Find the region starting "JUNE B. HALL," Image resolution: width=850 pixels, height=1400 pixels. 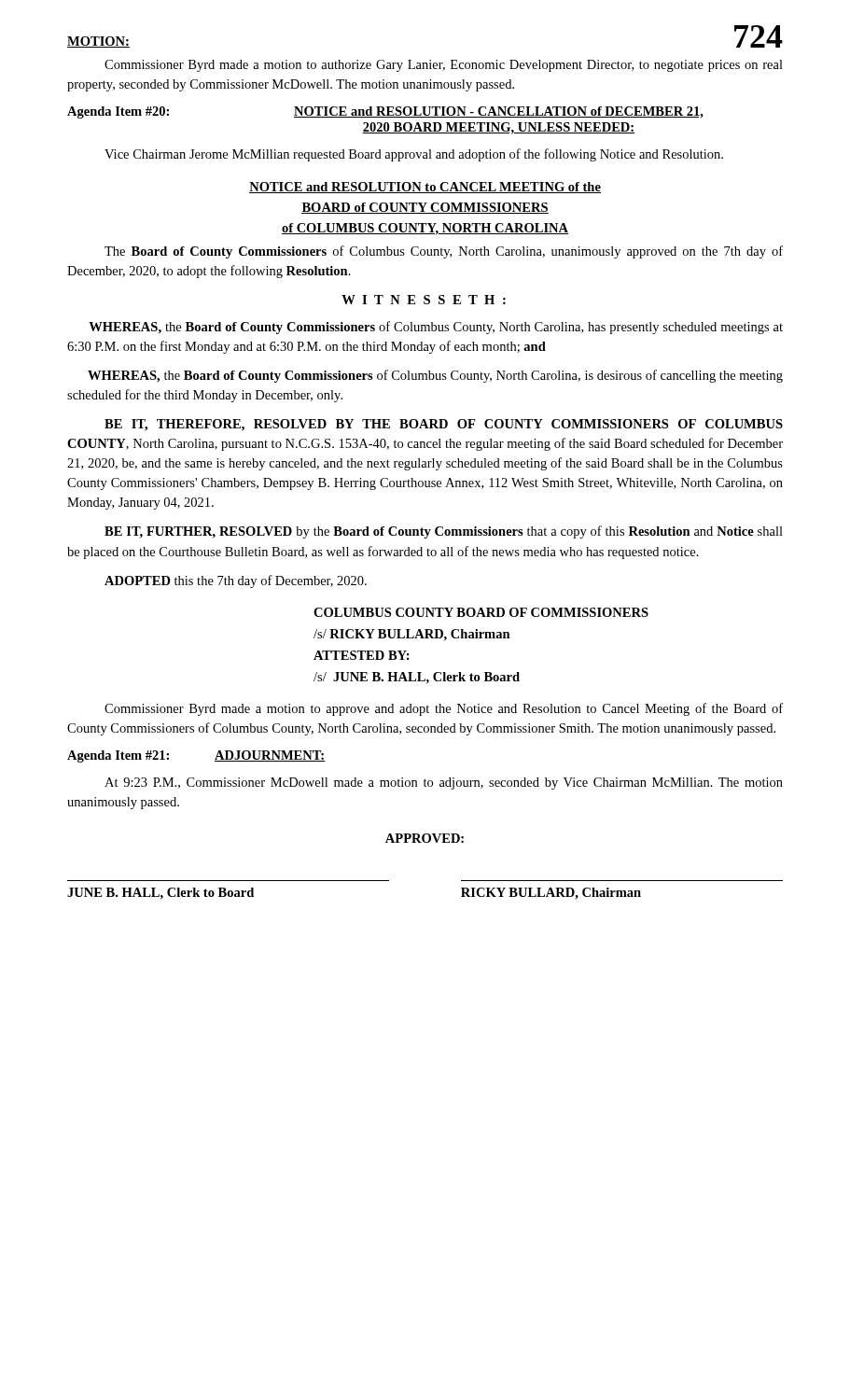tap(169, 894)
